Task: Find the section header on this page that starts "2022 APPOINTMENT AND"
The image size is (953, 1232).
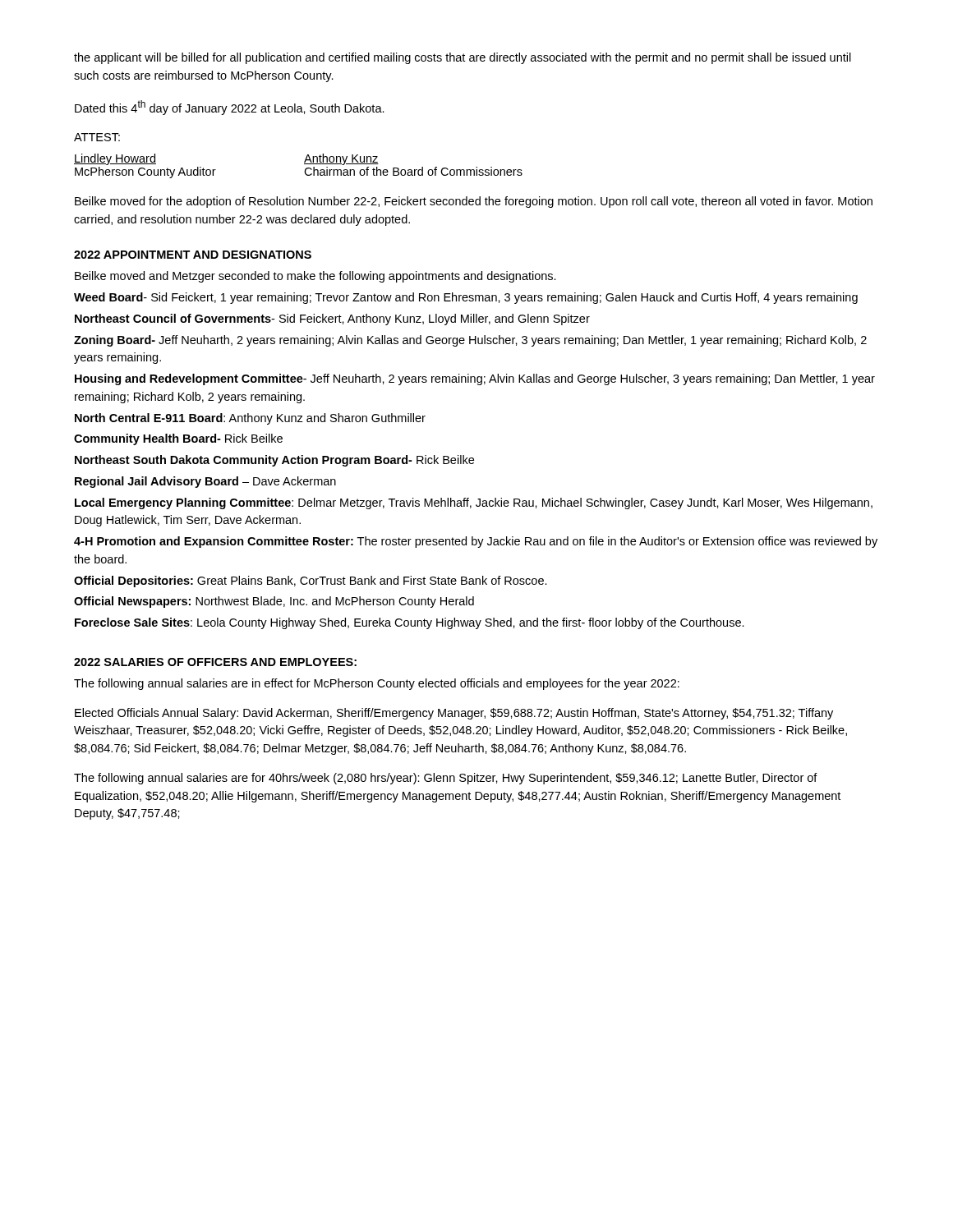Action: (x=193, y=255)
